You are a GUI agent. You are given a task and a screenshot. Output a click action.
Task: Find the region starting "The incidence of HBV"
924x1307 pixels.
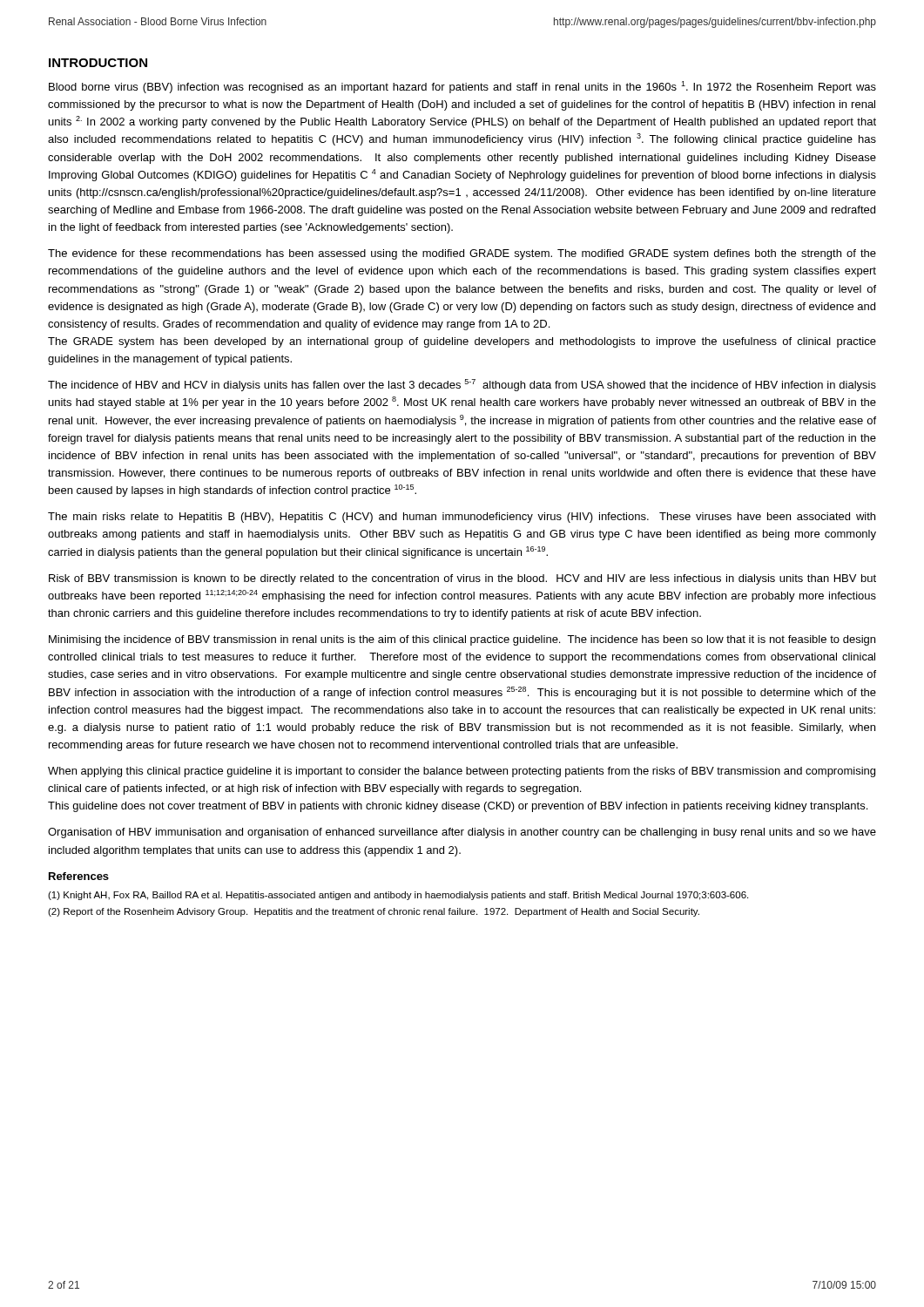pos(462,437)
